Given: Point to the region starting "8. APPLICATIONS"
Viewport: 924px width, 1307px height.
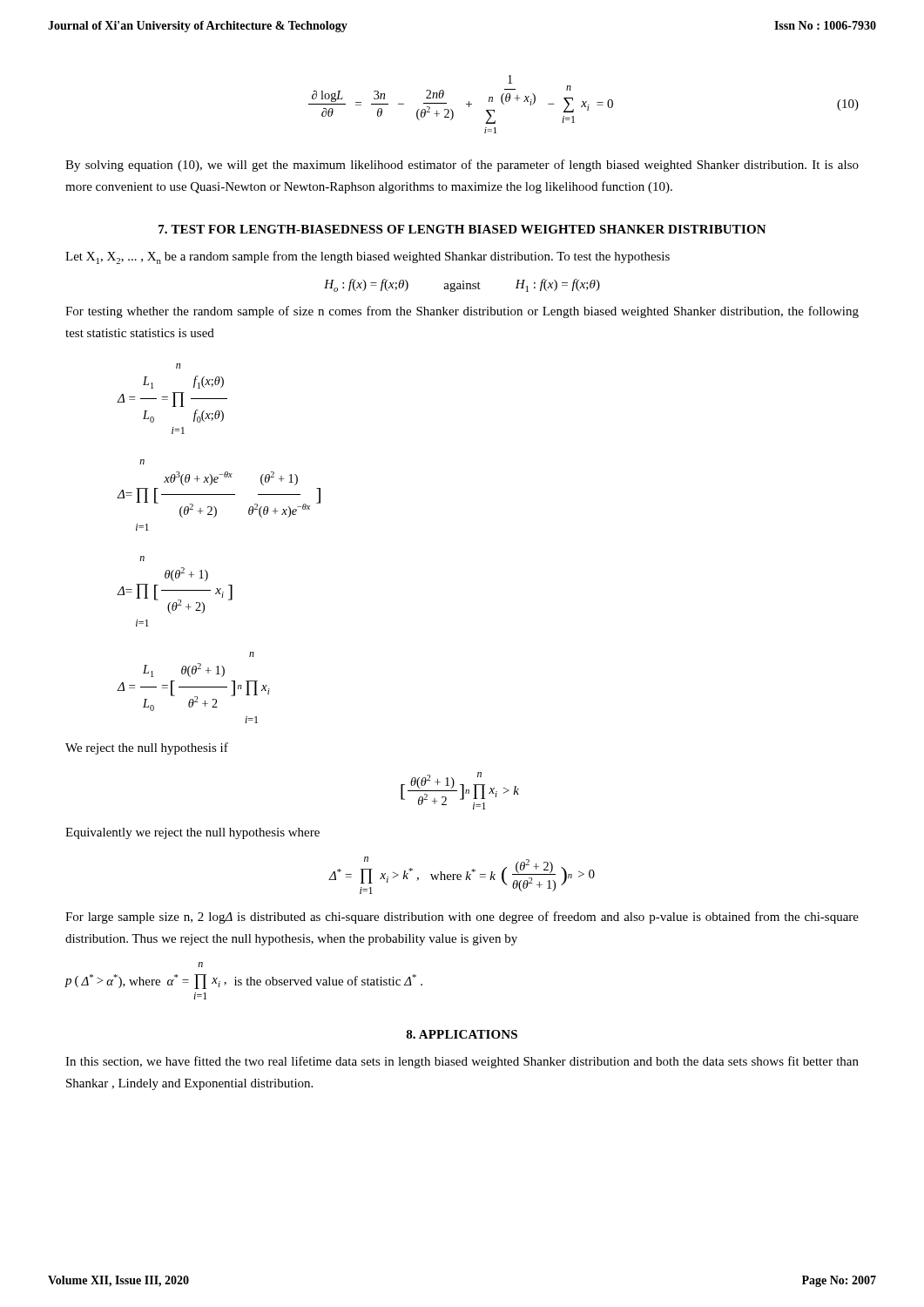Looking at the screenshot, I should 462,1035.
